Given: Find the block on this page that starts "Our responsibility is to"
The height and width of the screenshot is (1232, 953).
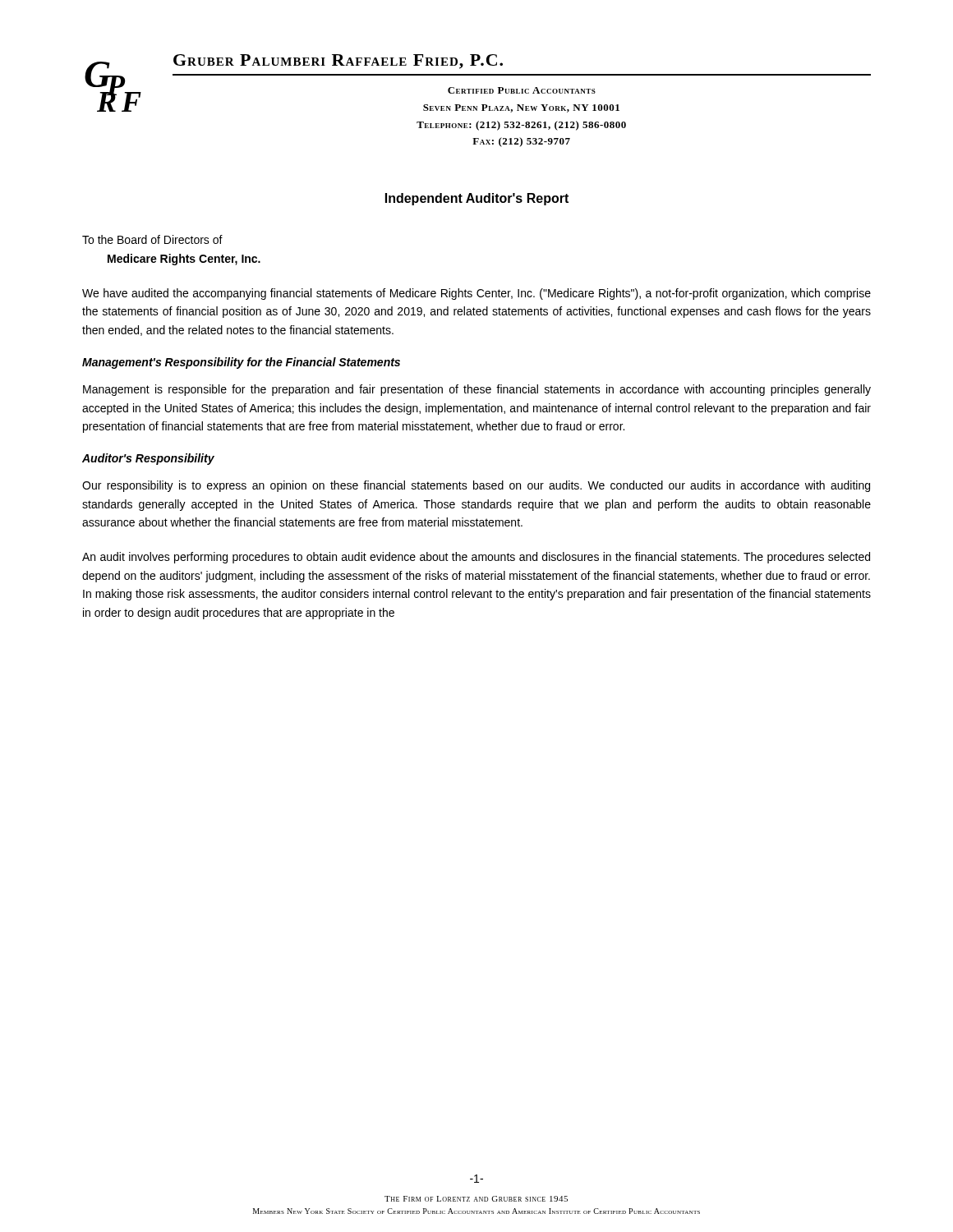Looking at the screenshot, I should click(476, 504).
